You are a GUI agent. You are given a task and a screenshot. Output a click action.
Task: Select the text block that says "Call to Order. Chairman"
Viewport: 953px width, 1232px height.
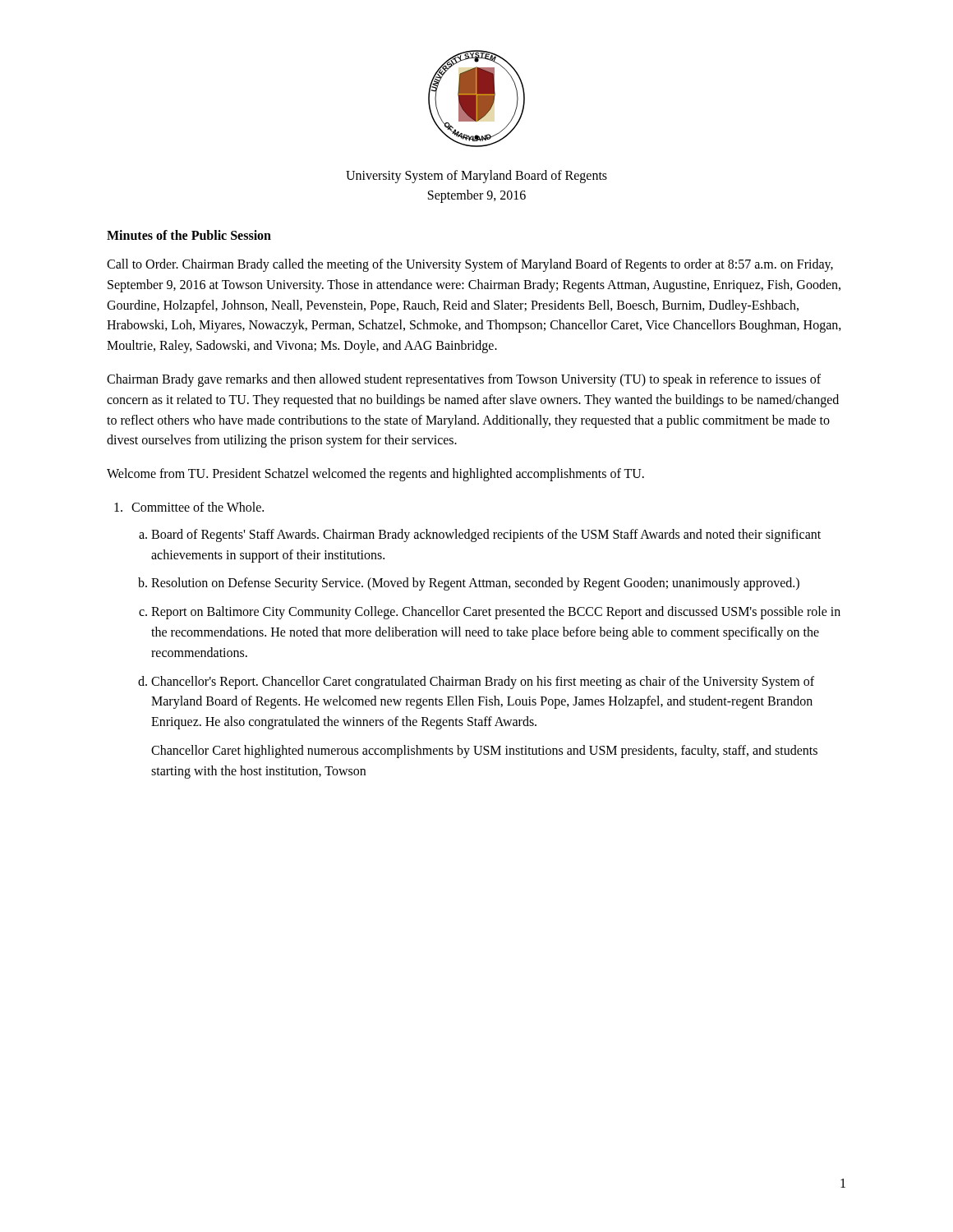click(x=474, y=305)
